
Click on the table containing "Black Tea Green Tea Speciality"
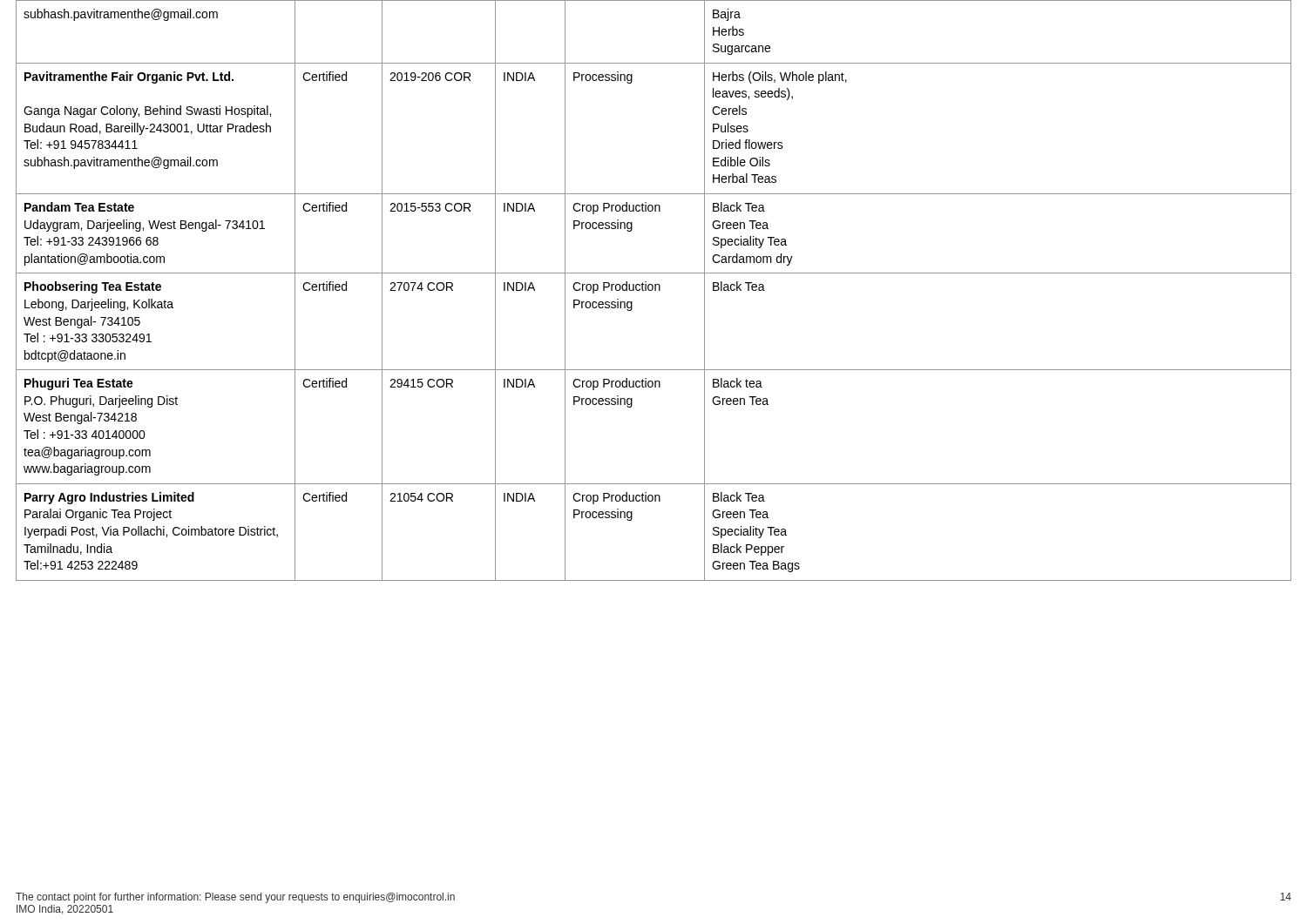coord(654,290)
